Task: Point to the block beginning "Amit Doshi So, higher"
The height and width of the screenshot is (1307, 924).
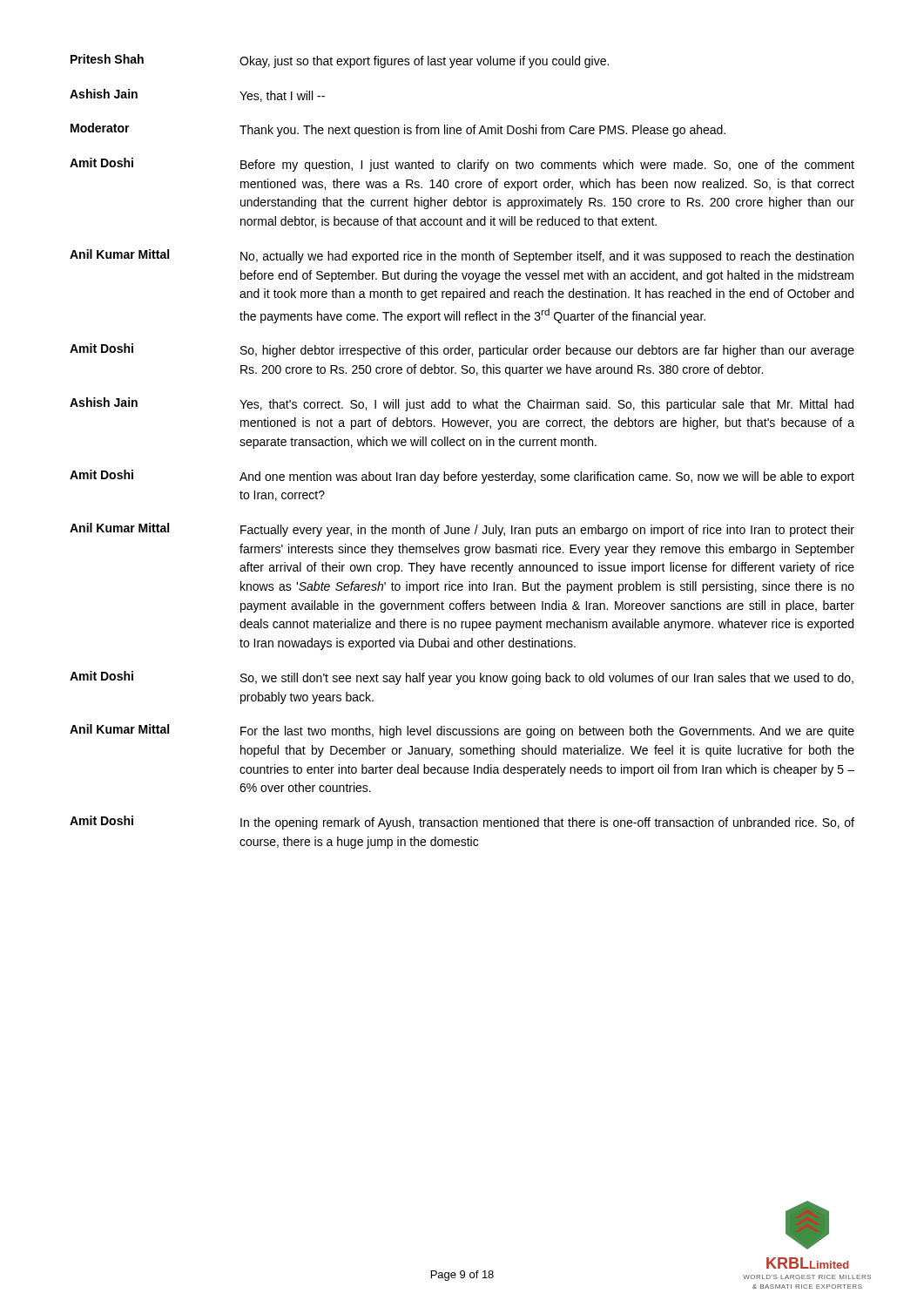Action: pyautogui.click(x=462, y=361)
